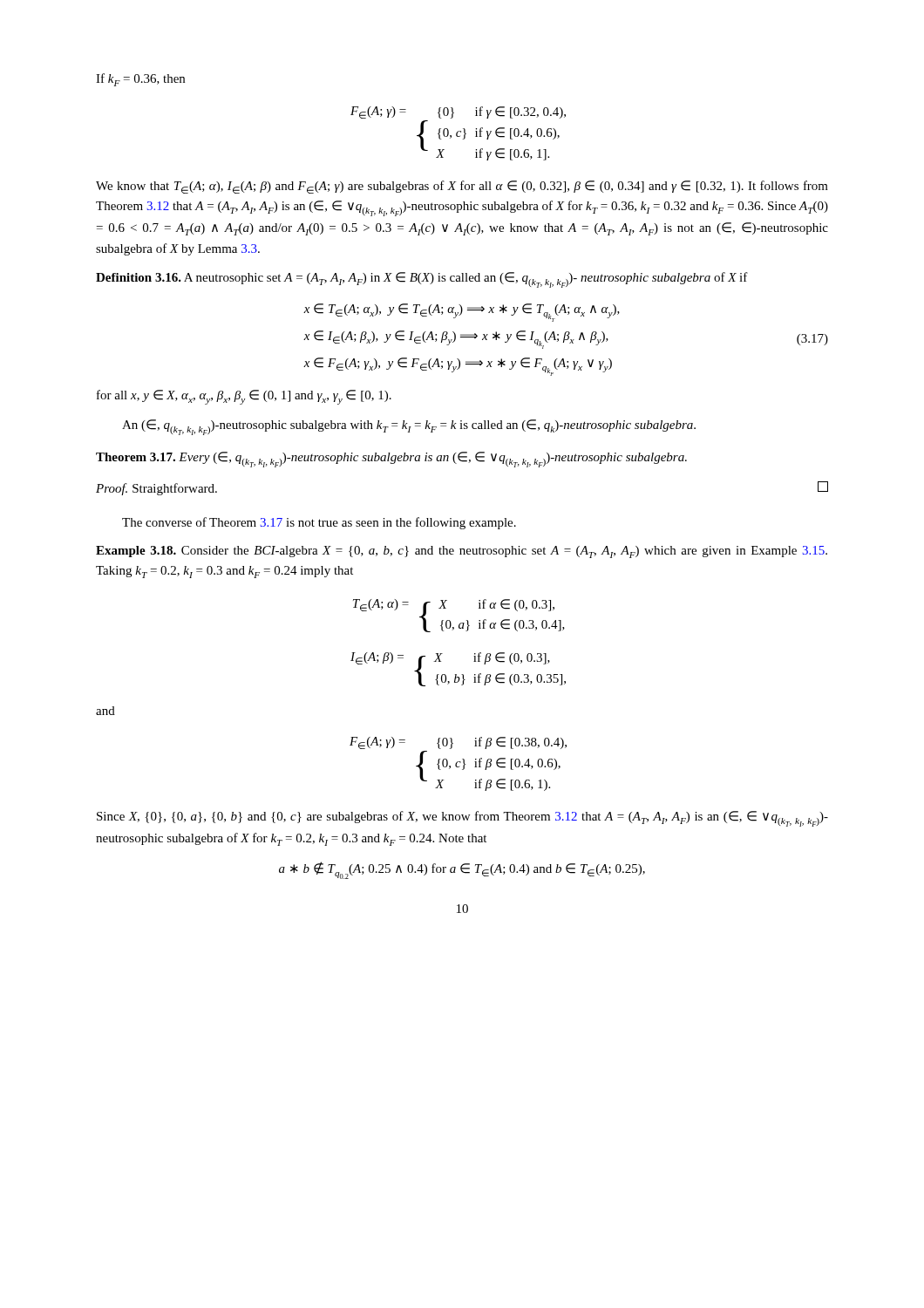Where is the passage that starts "Since X, {0},"?

click(x=462, y=828)
